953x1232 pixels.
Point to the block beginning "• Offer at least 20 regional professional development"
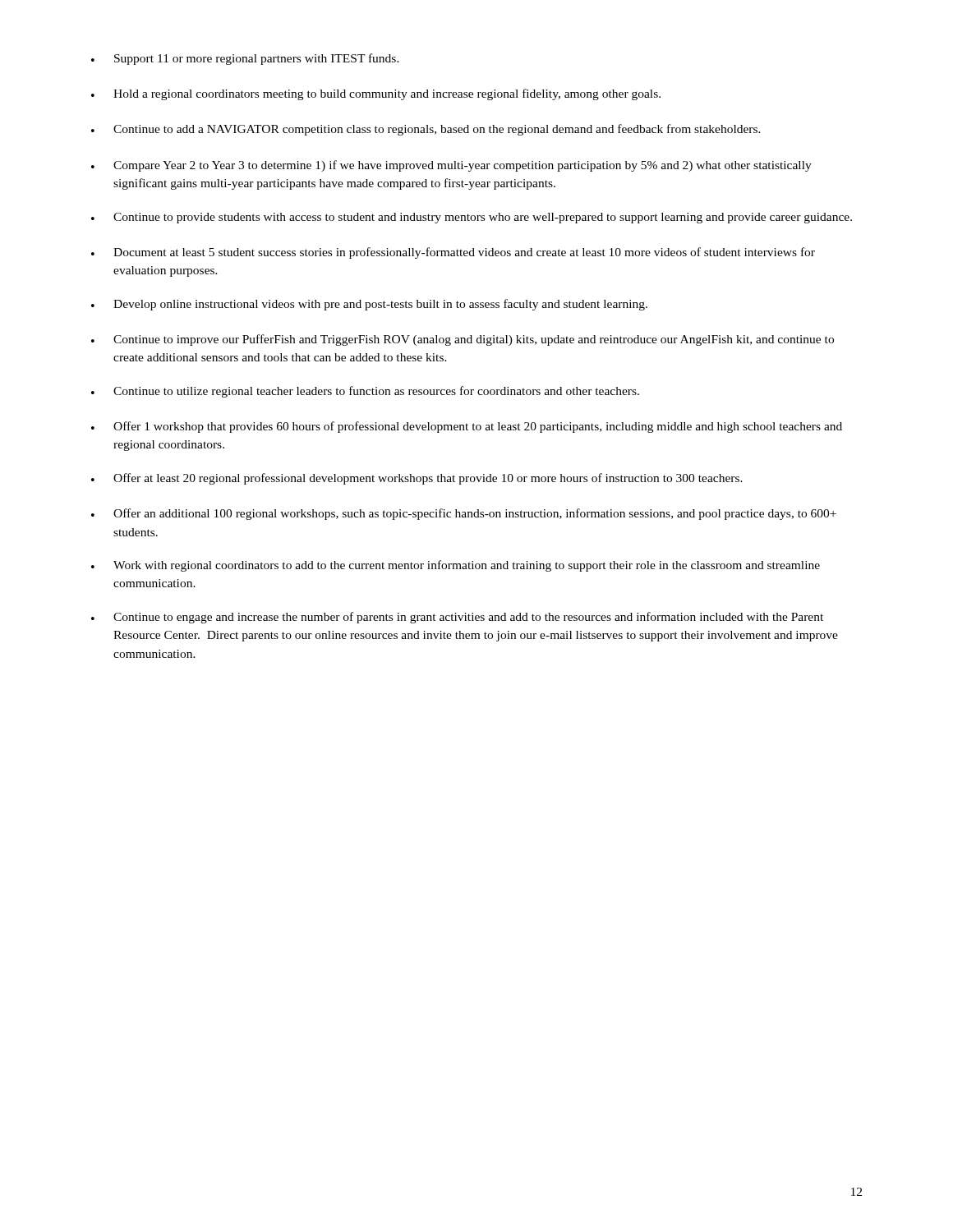pyautogui.click(x=476, y=479)
